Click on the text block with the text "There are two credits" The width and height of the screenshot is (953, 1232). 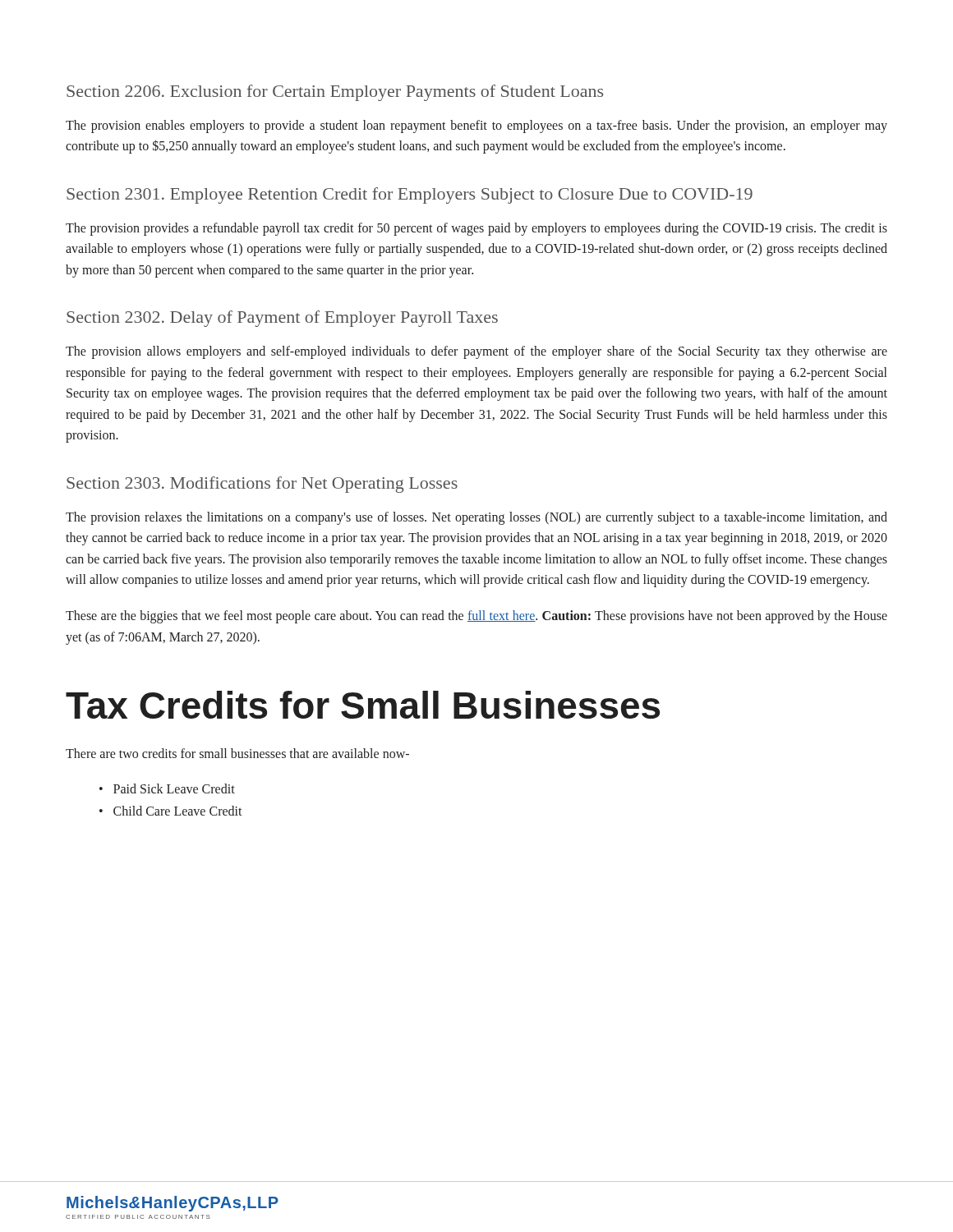[x=238, y=754]
